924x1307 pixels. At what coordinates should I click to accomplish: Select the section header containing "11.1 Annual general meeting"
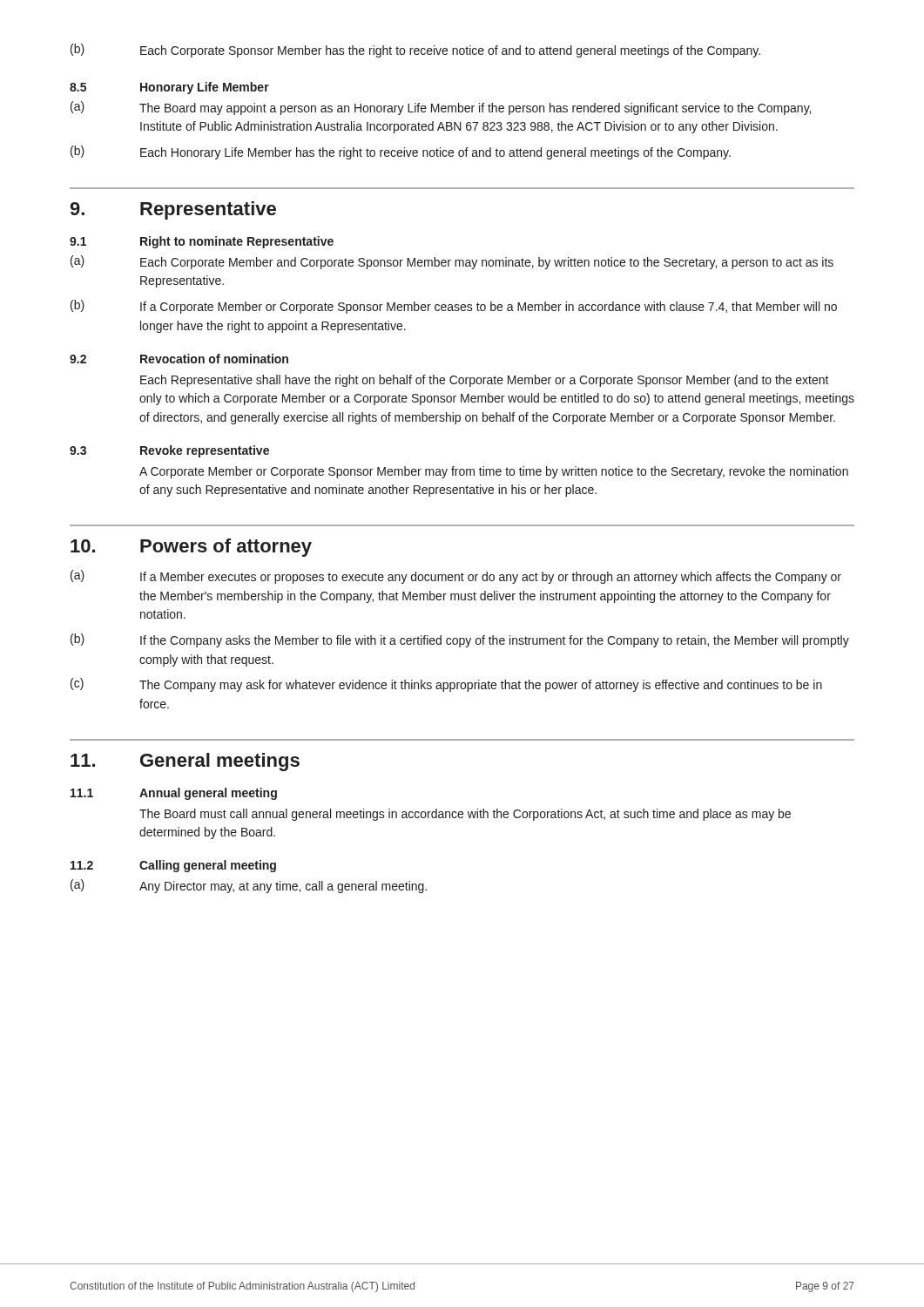[174, 793]
